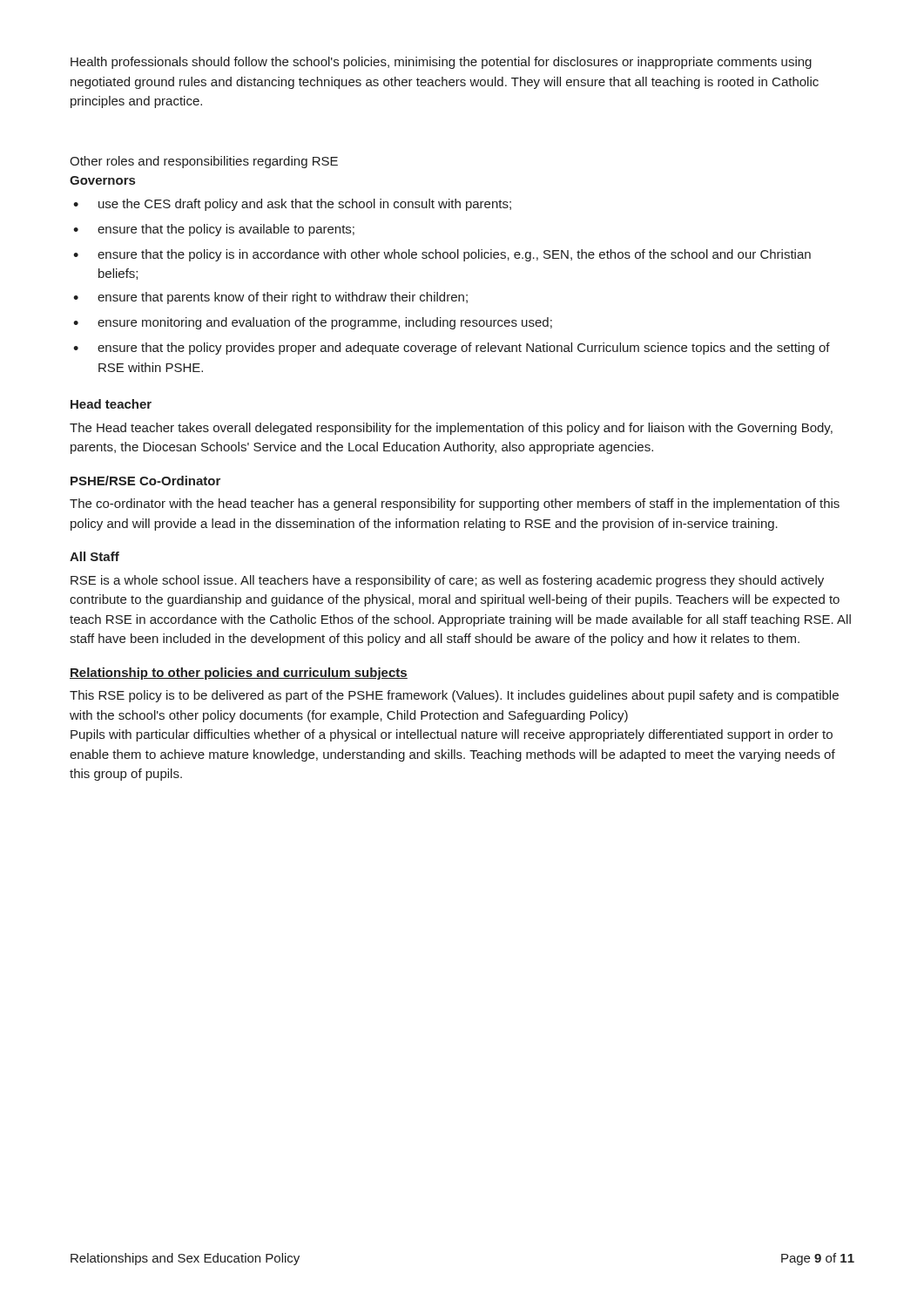Where is the passage that starts "This RSE policy is to be"?
The width and height of the screenshot is (924, 1307).
click(x=454, y=734)
